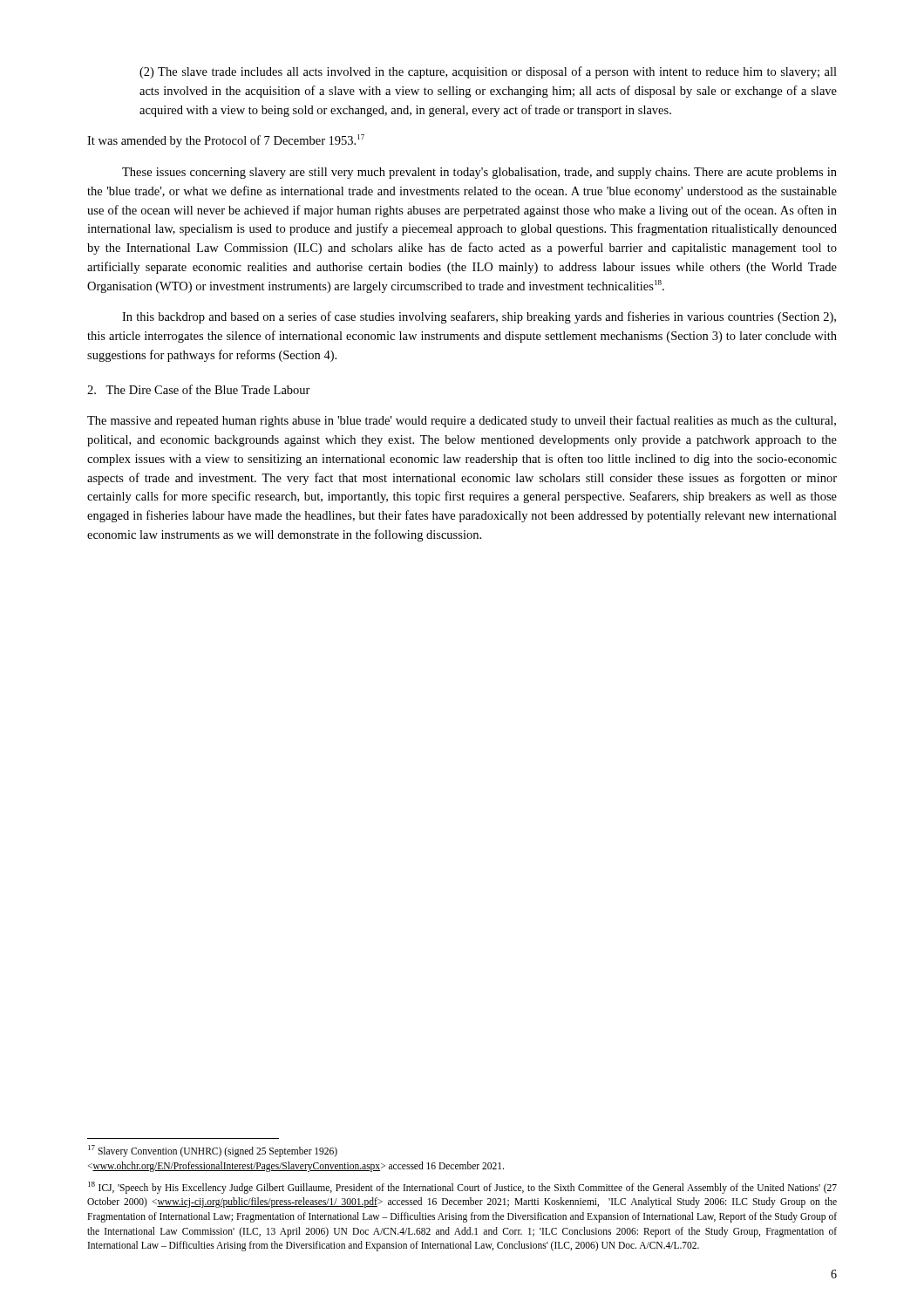Select the section header that says "2. The Dire Case of the"

point(198,389)
